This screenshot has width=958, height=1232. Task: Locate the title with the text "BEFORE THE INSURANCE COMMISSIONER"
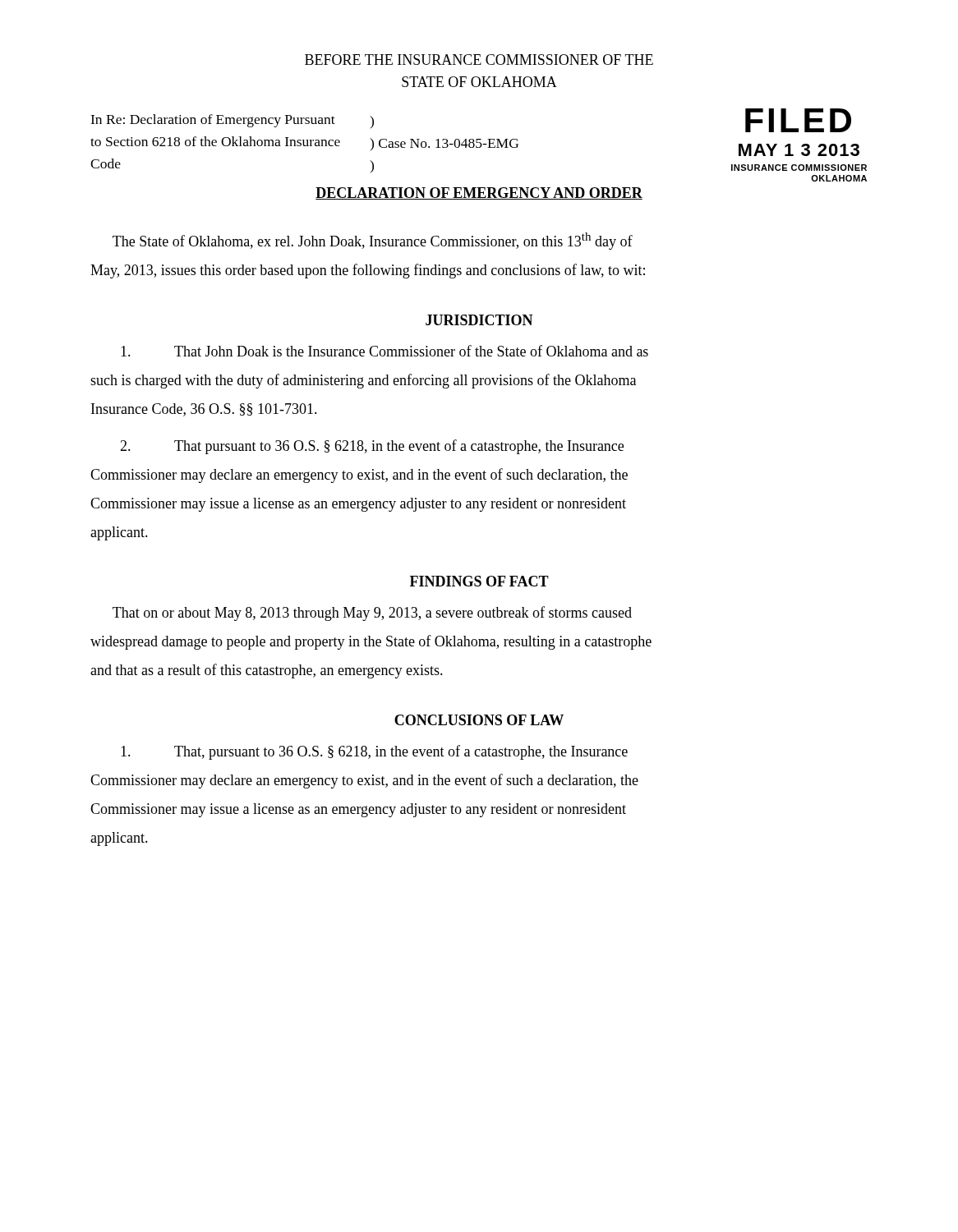479,71
